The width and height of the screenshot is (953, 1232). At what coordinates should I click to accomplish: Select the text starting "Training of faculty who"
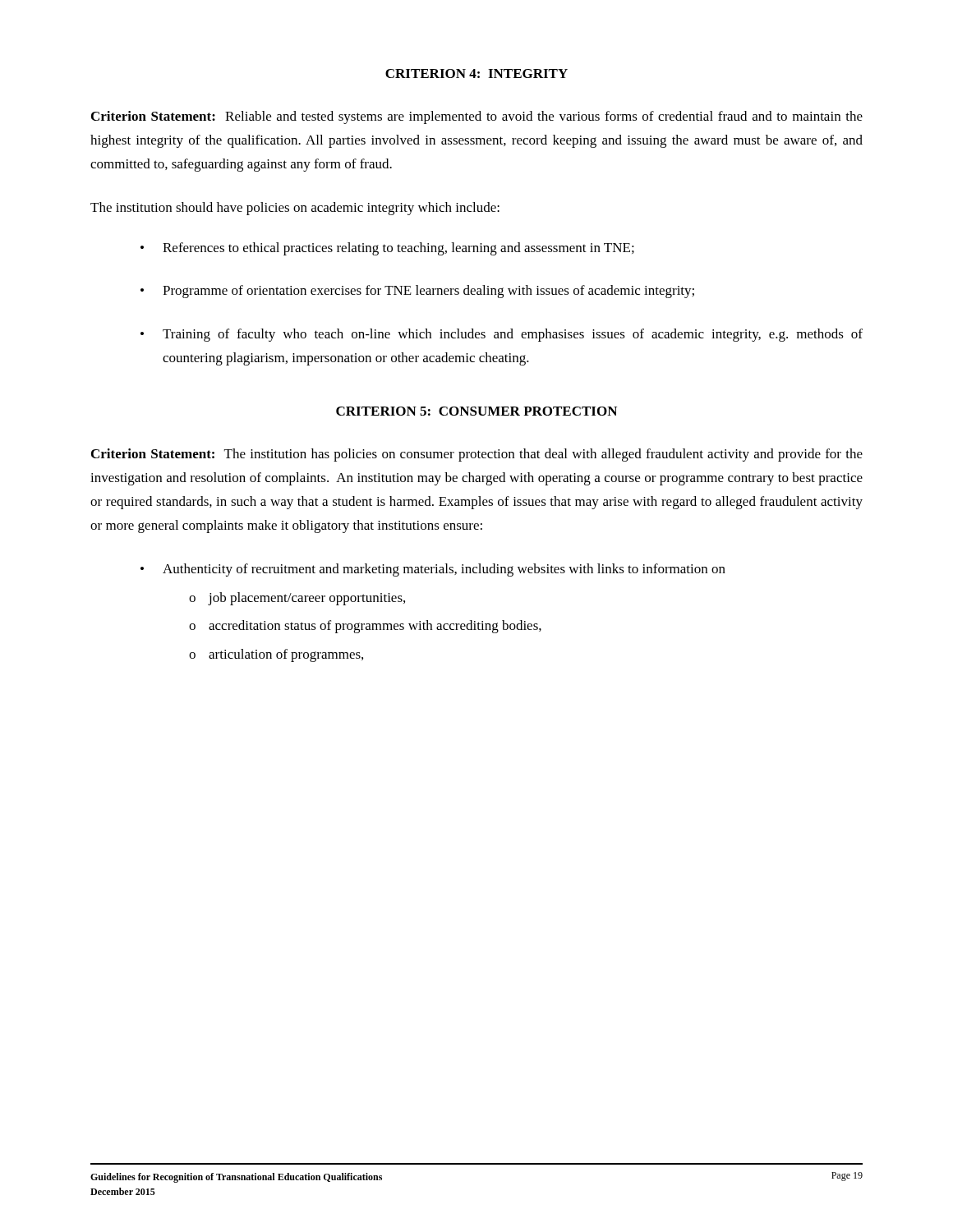coord(513,346)
